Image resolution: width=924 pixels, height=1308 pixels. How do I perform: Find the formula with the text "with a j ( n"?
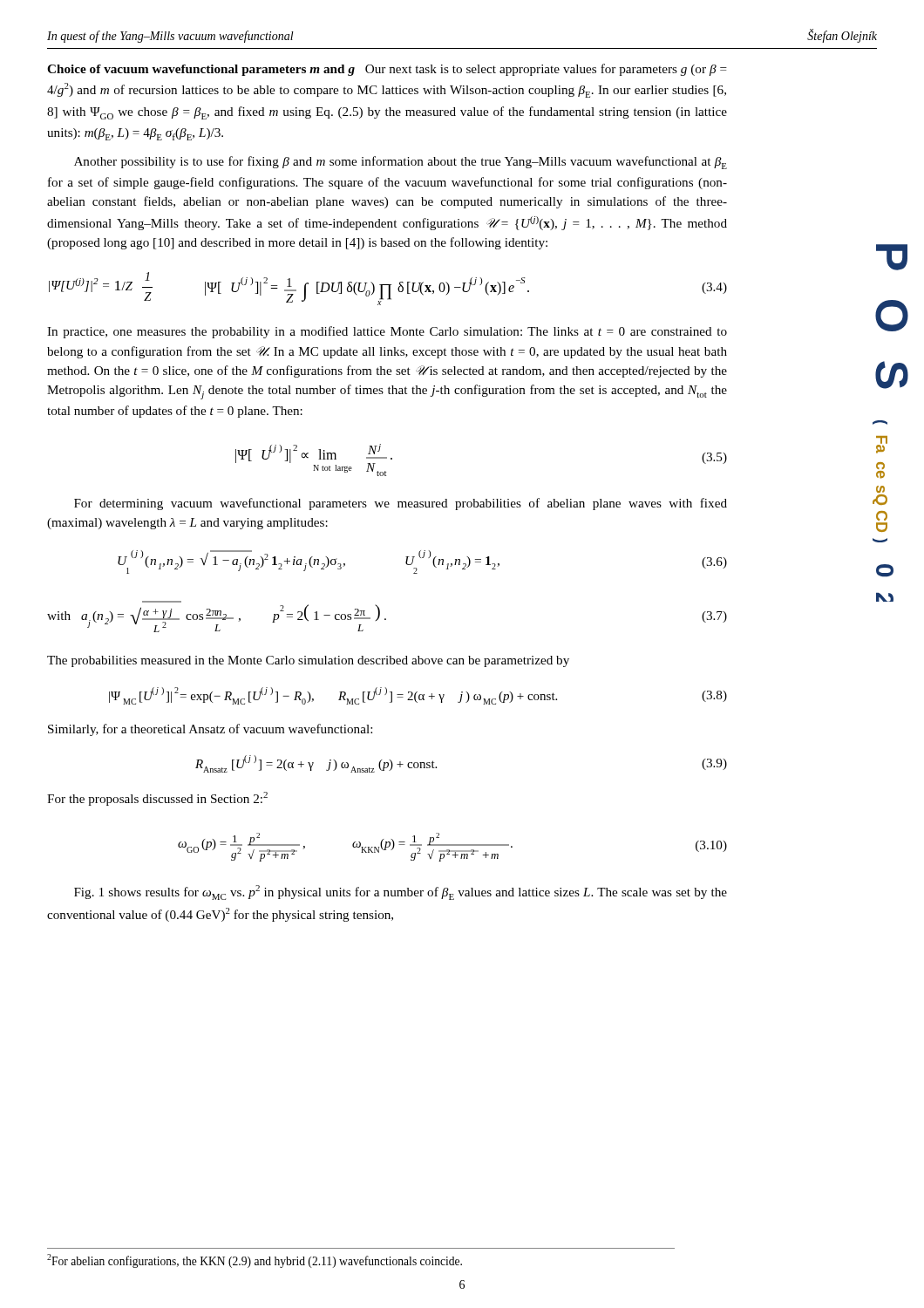point(387,616)
